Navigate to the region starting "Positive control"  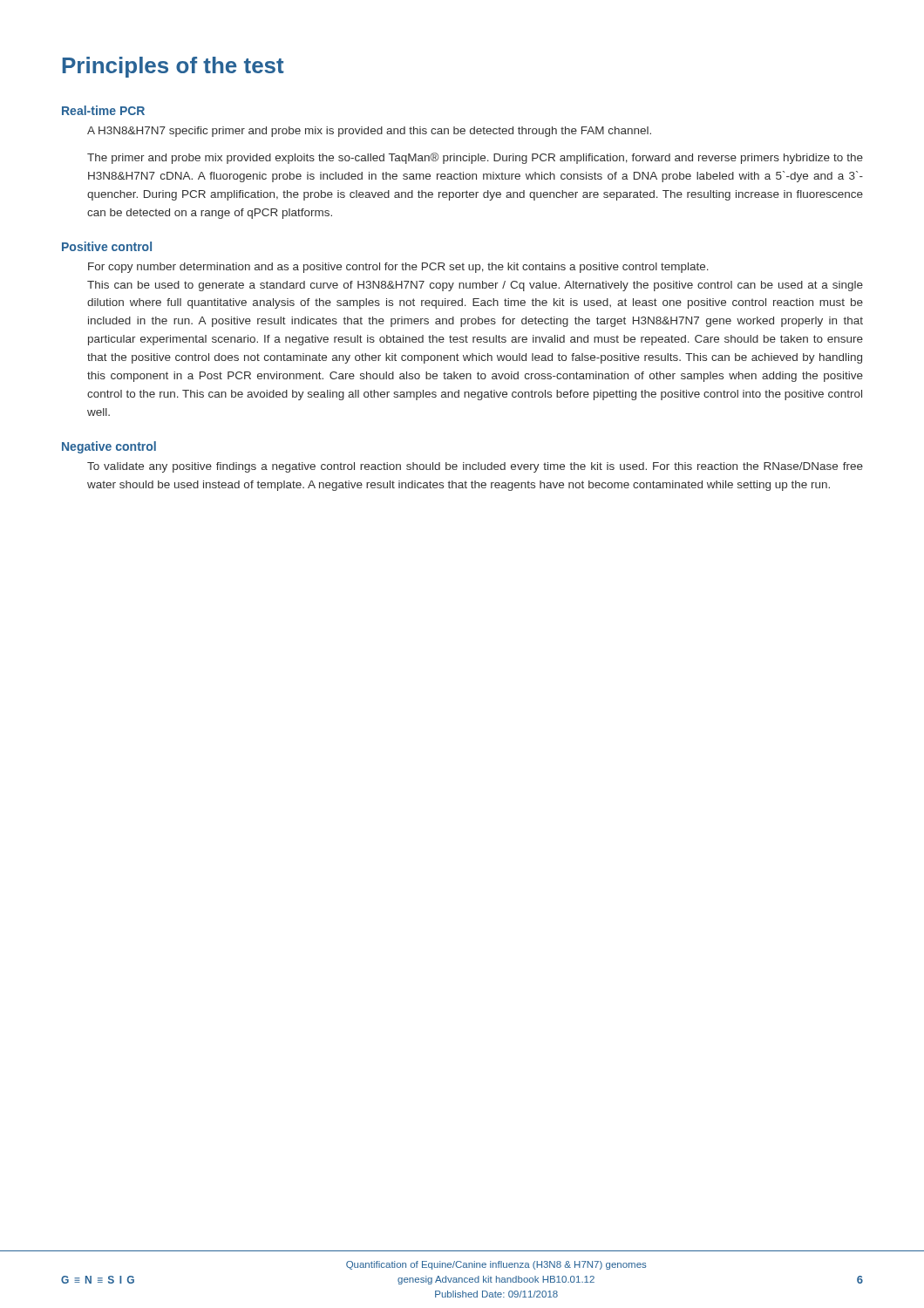coord(107,246)
